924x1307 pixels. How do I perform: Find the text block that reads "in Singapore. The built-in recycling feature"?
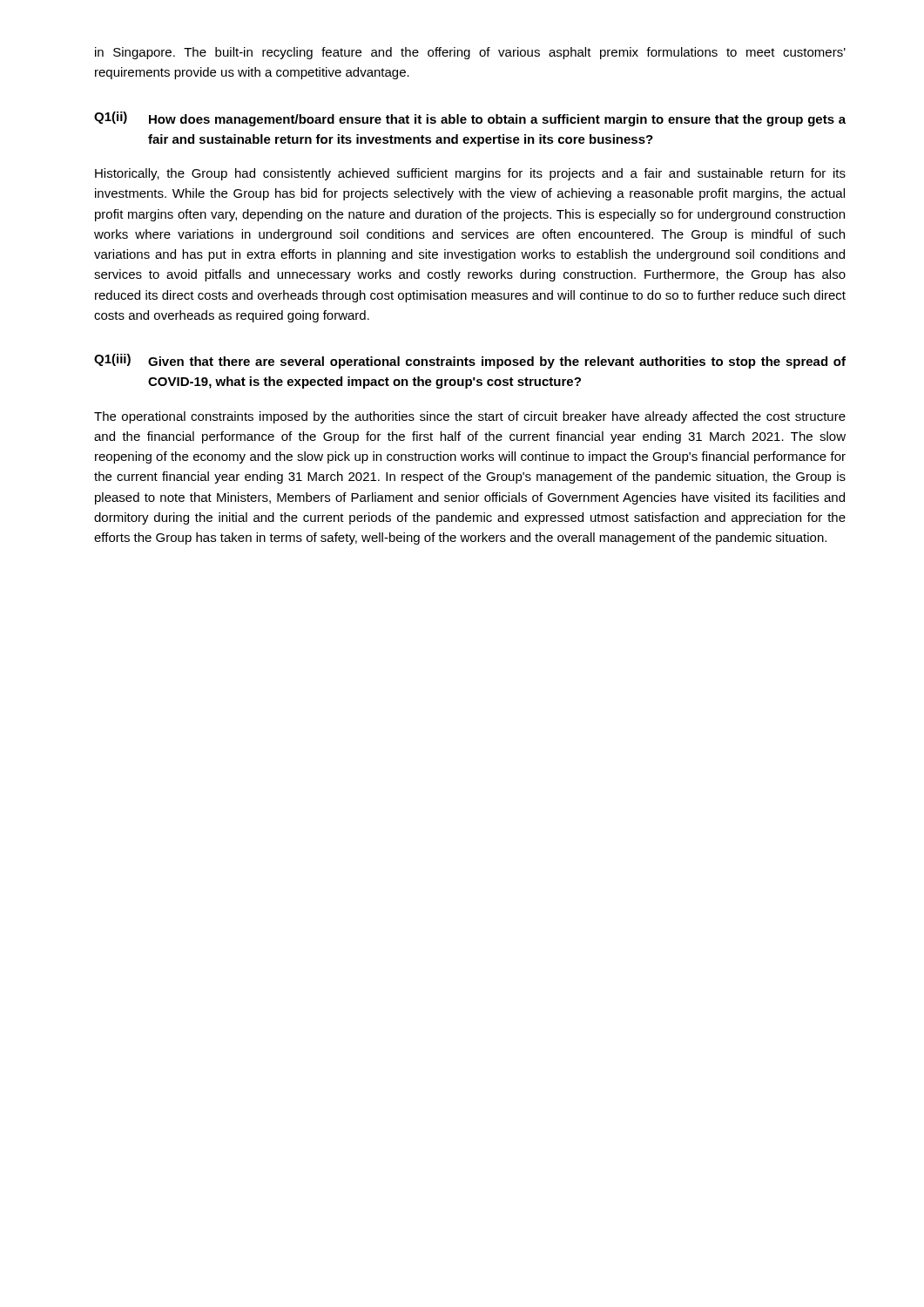click(470, 62)
